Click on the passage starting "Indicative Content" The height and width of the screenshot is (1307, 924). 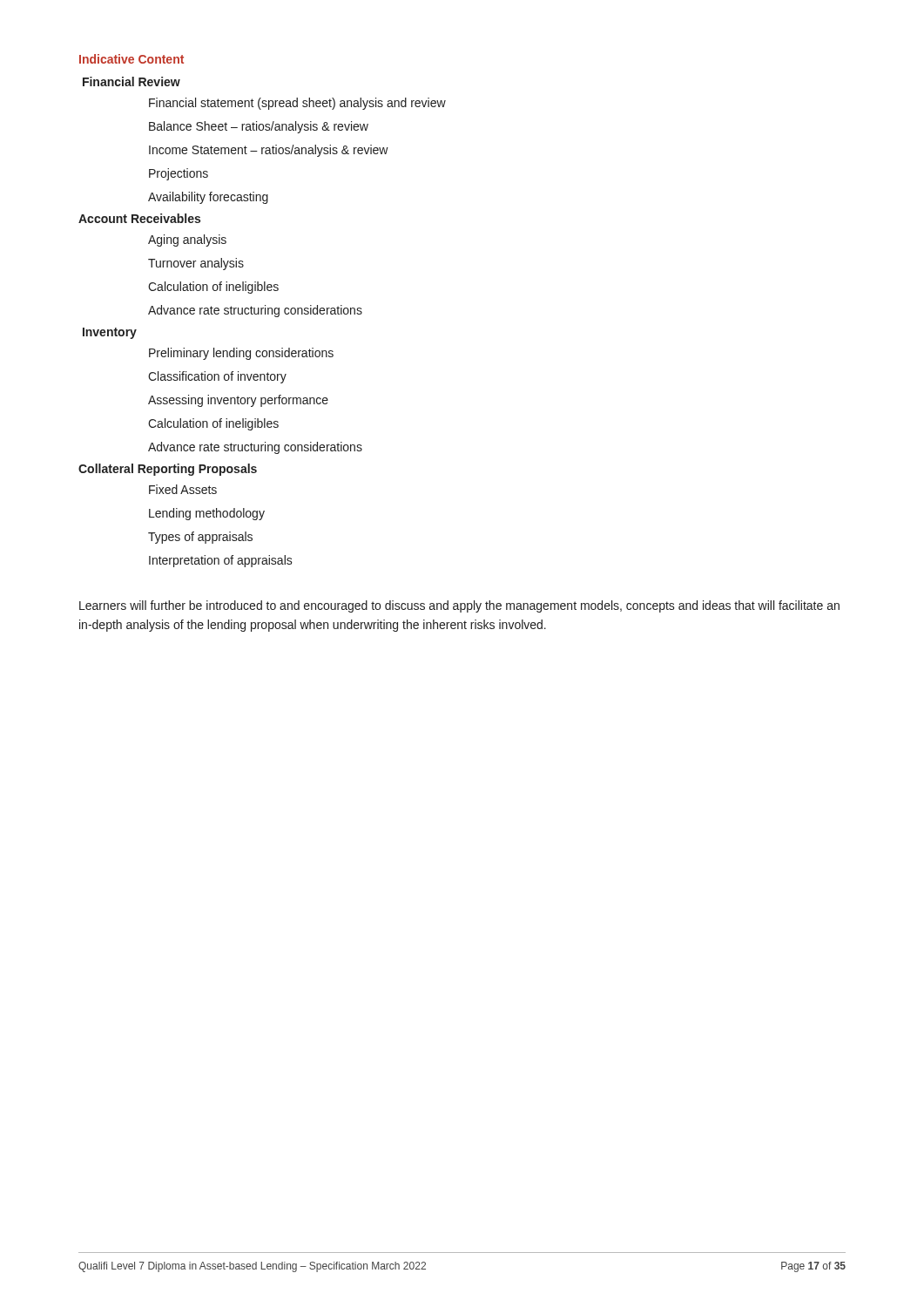coord(131,59)
